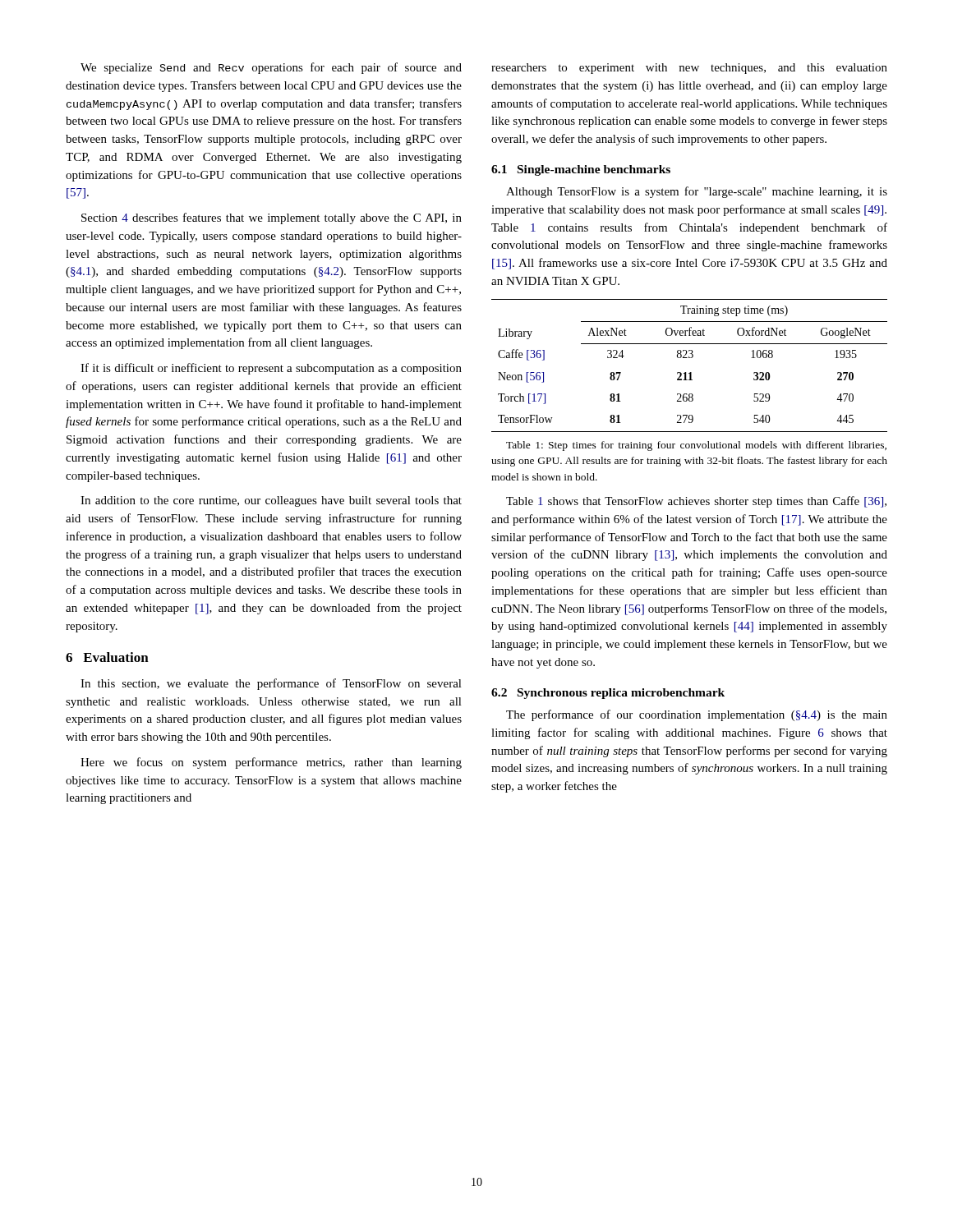
Task: Point to the element starting "Table 1: Step times for training four convolutional"
Action: (689, 461)
